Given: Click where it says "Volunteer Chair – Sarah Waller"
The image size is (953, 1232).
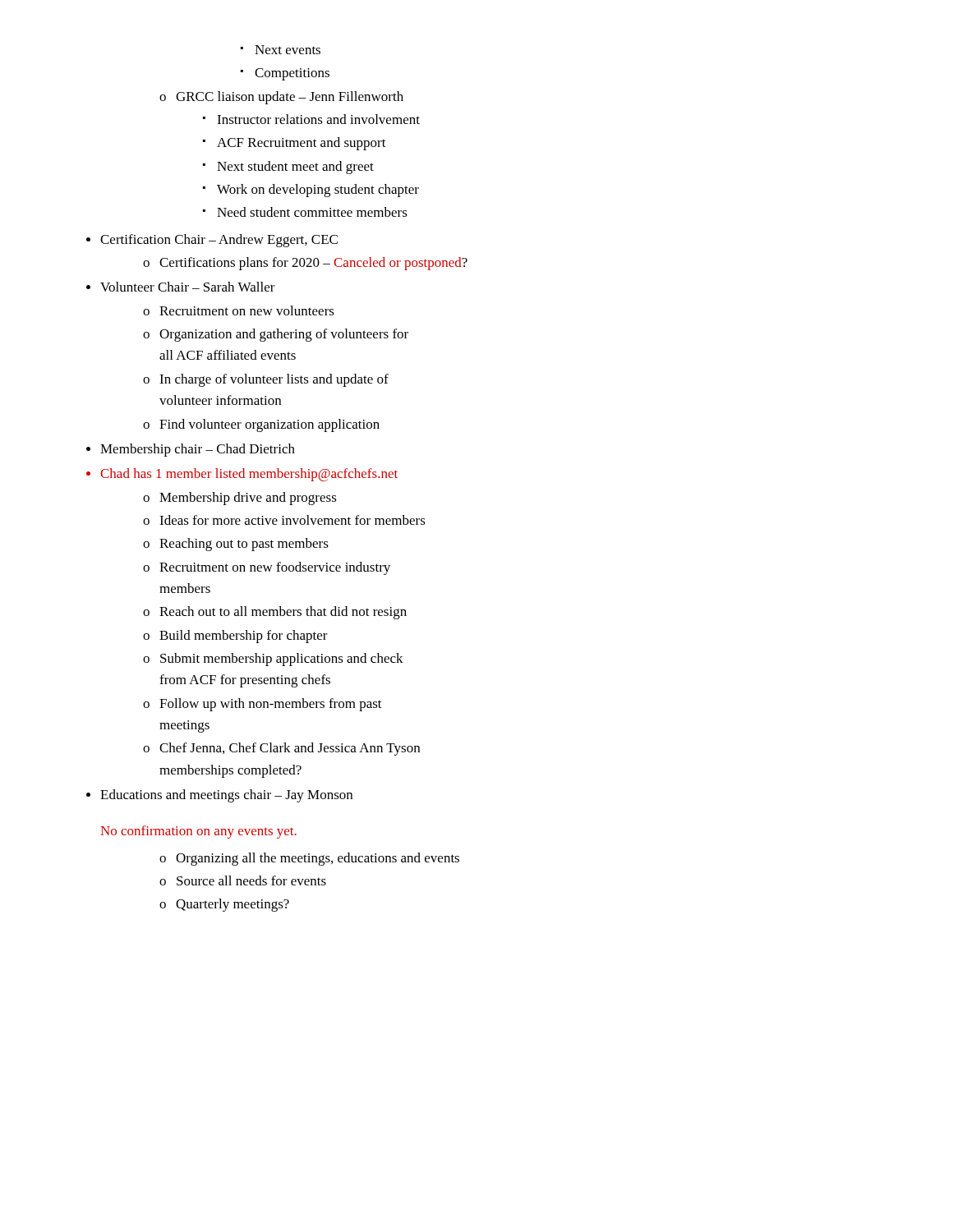Looking at the screenshot, I should (187, 287).
